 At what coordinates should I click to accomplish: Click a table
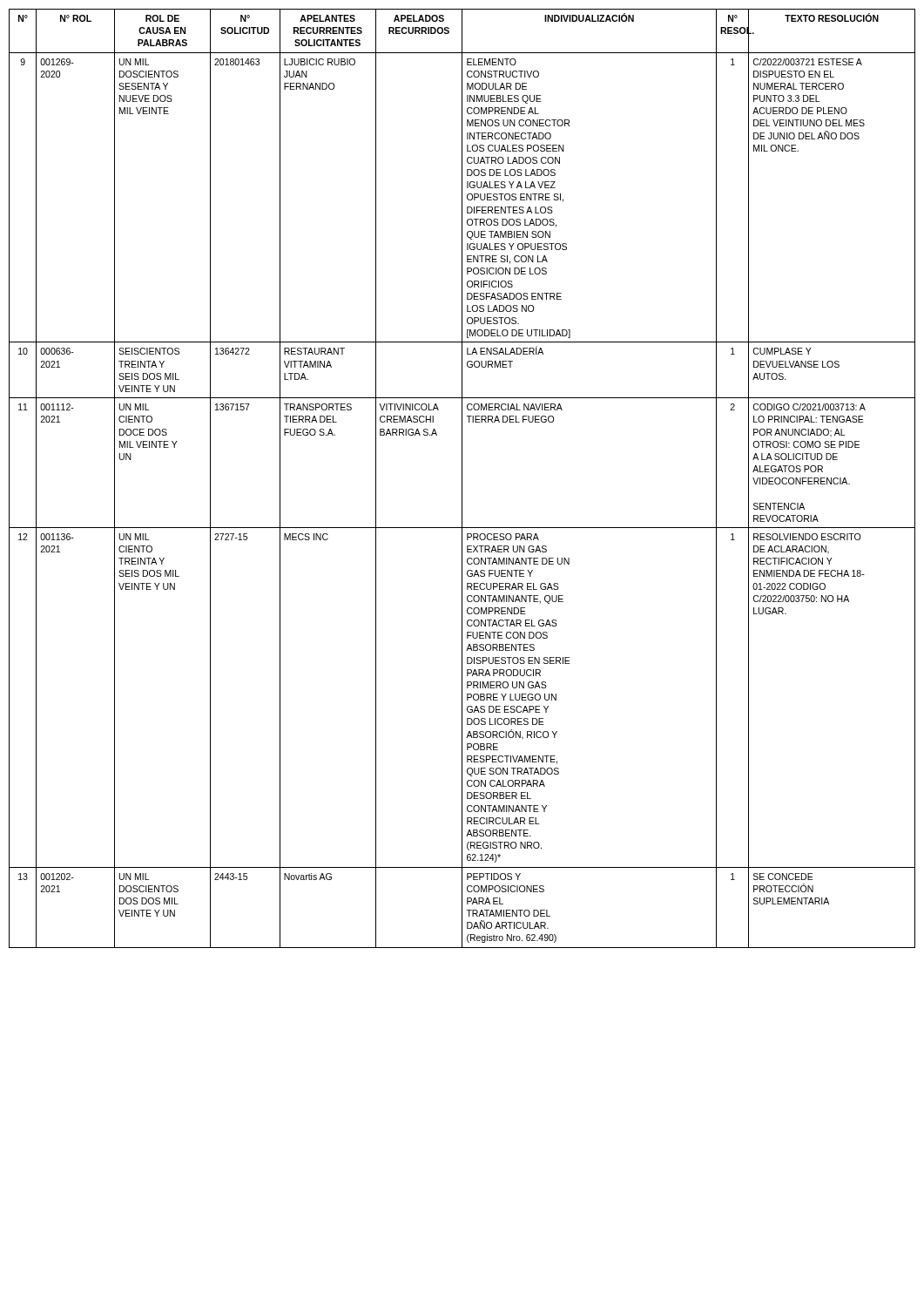click(462, 478)
